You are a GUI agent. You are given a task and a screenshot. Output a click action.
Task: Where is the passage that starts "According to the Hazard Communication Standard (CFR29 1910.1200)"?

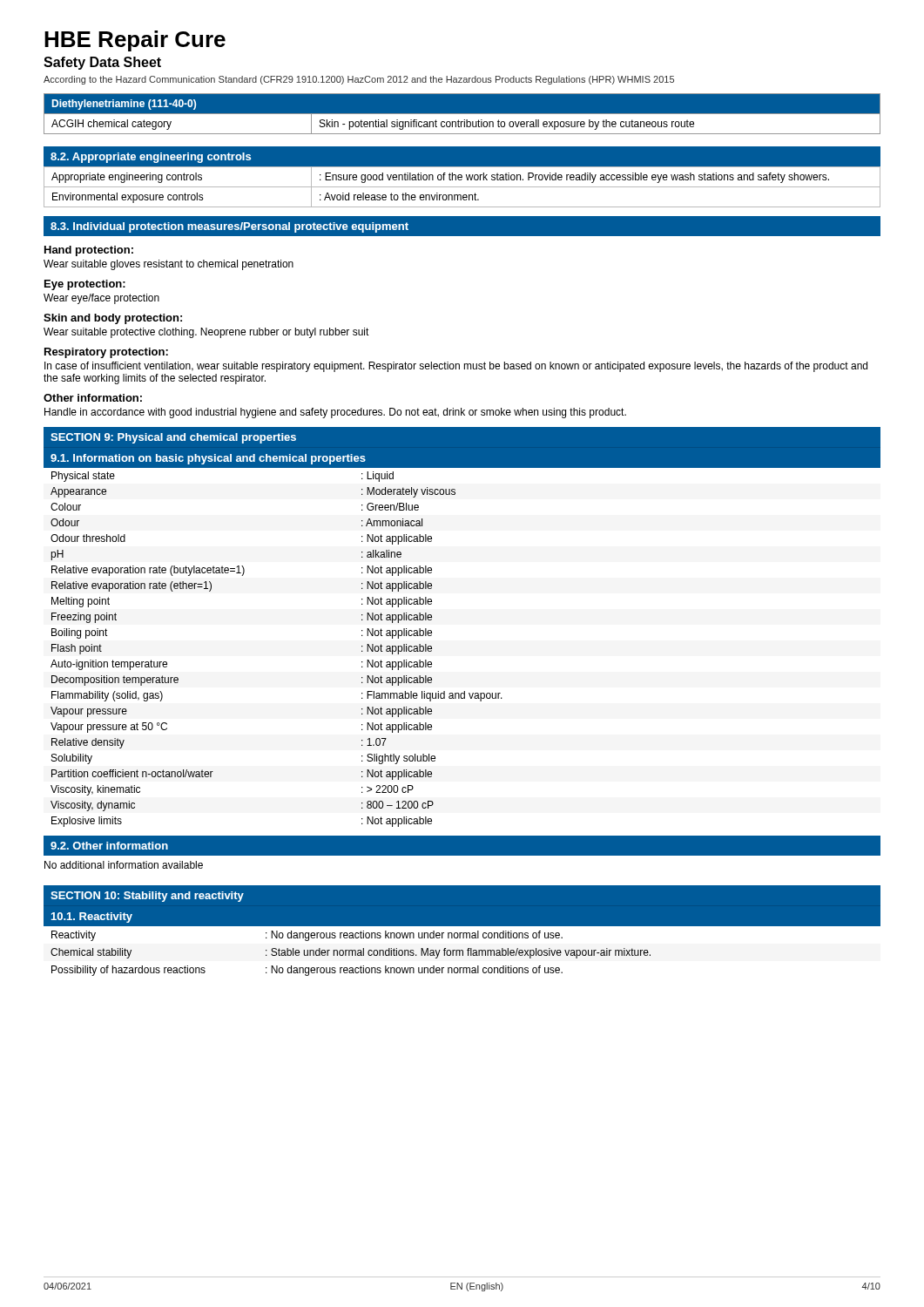click(x=359, y=79)
